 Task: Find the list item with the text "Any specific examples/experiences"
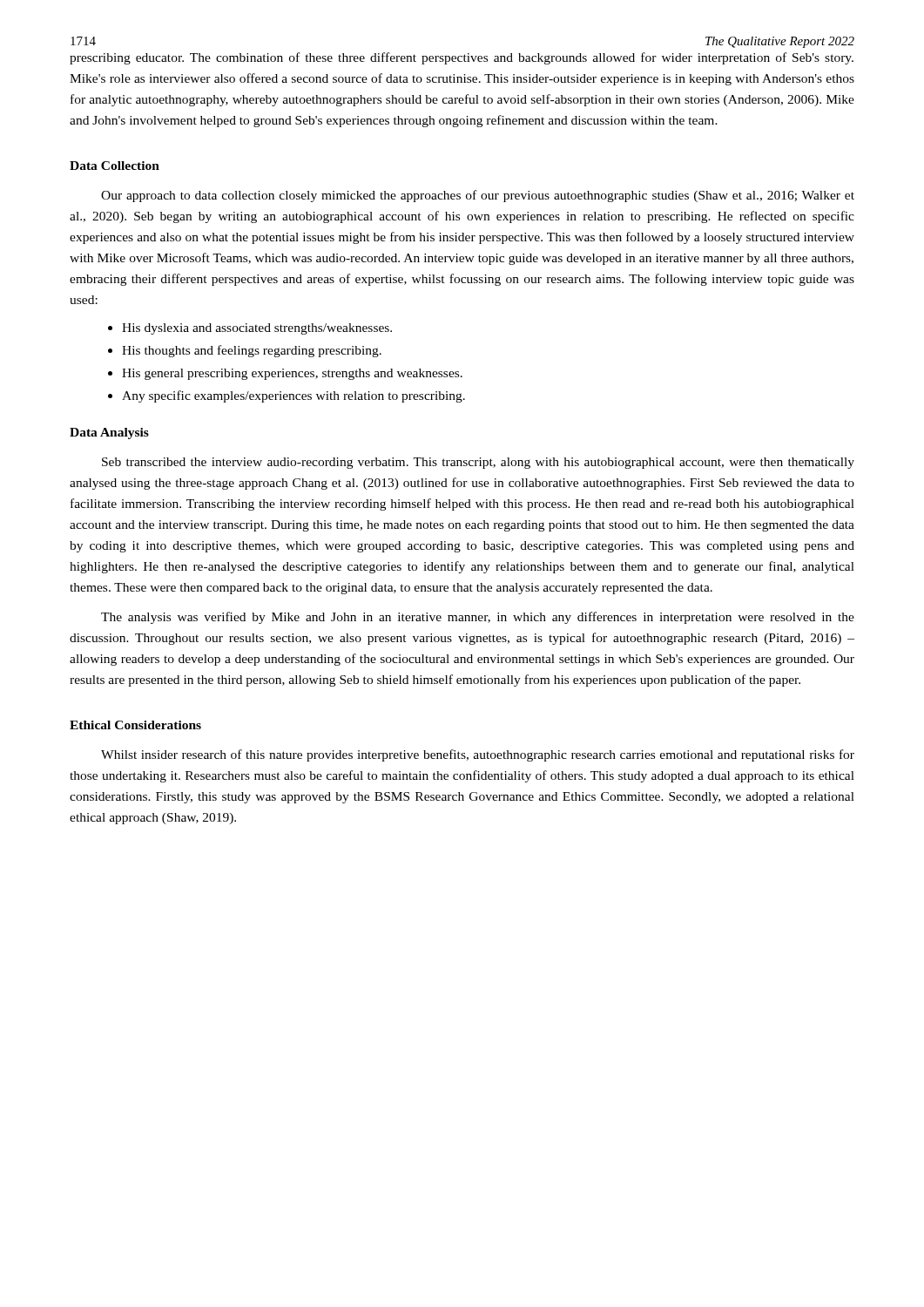[294, 395]
